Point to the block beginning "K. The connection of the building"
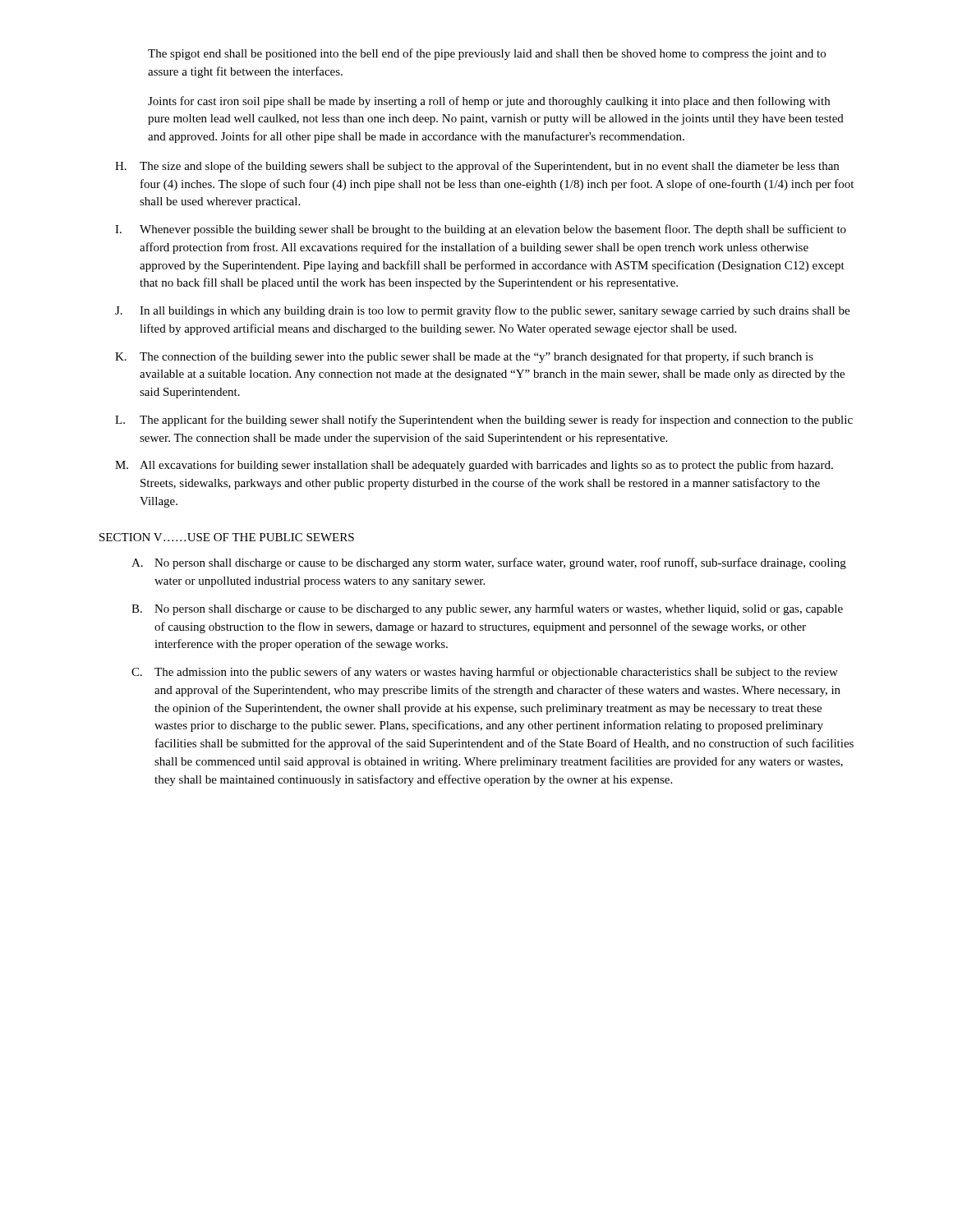Viewport: 953px width, 1232px height. tap(485, 375)
